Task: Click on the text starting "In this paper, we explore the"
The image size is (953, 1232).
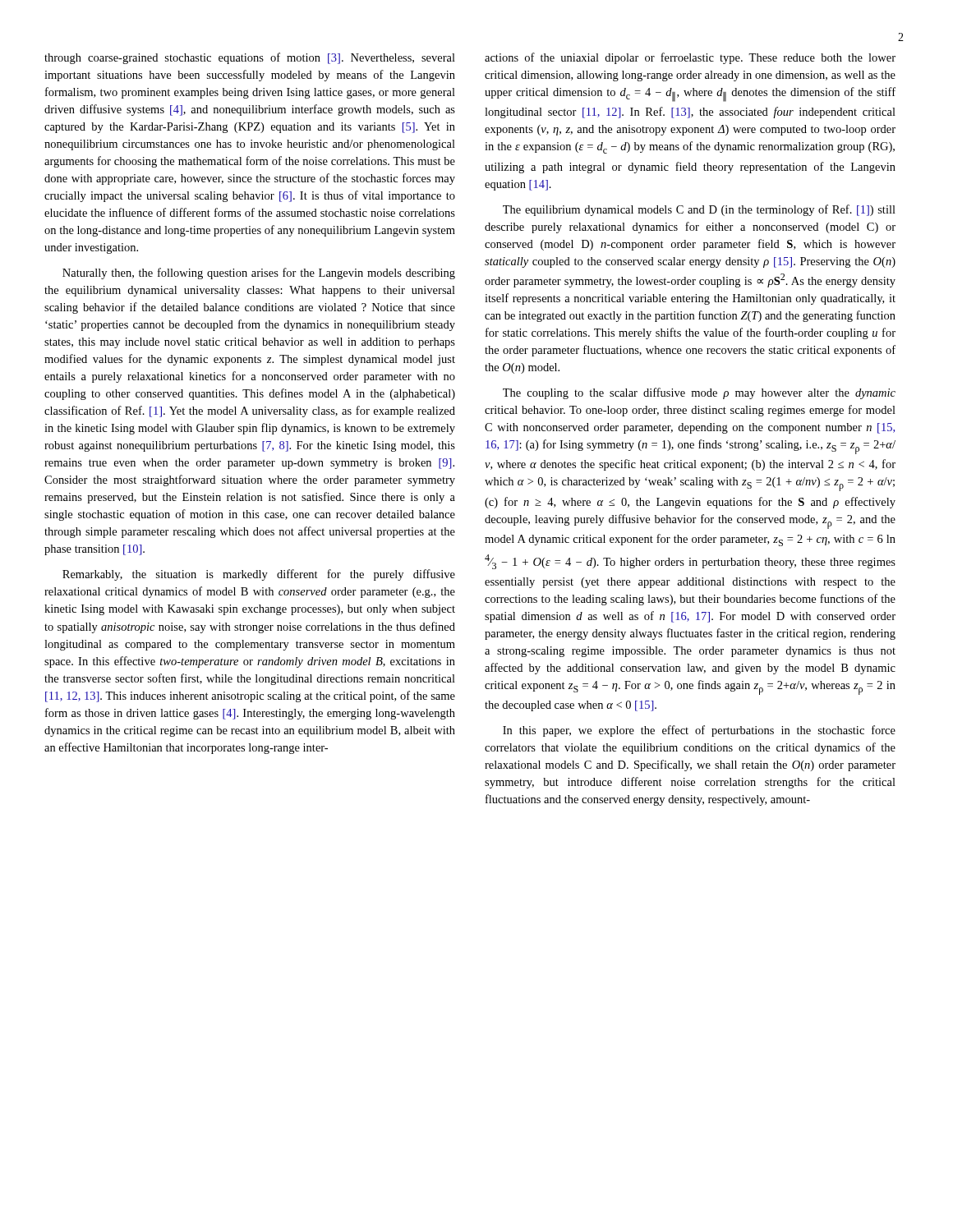Action: [690, 765]
